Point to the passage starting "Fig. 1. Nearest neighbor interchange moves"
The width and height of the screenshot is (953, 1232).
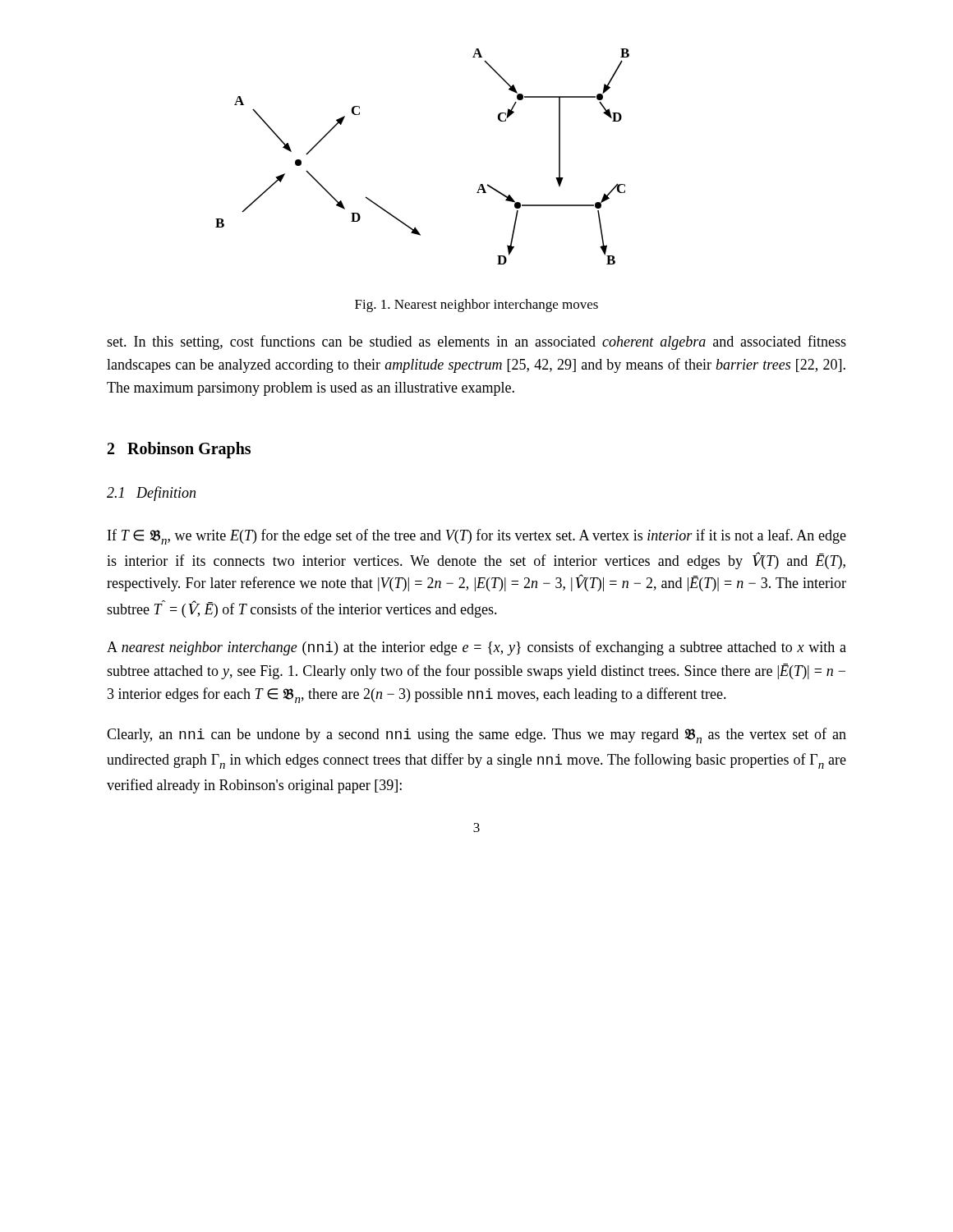476,304
